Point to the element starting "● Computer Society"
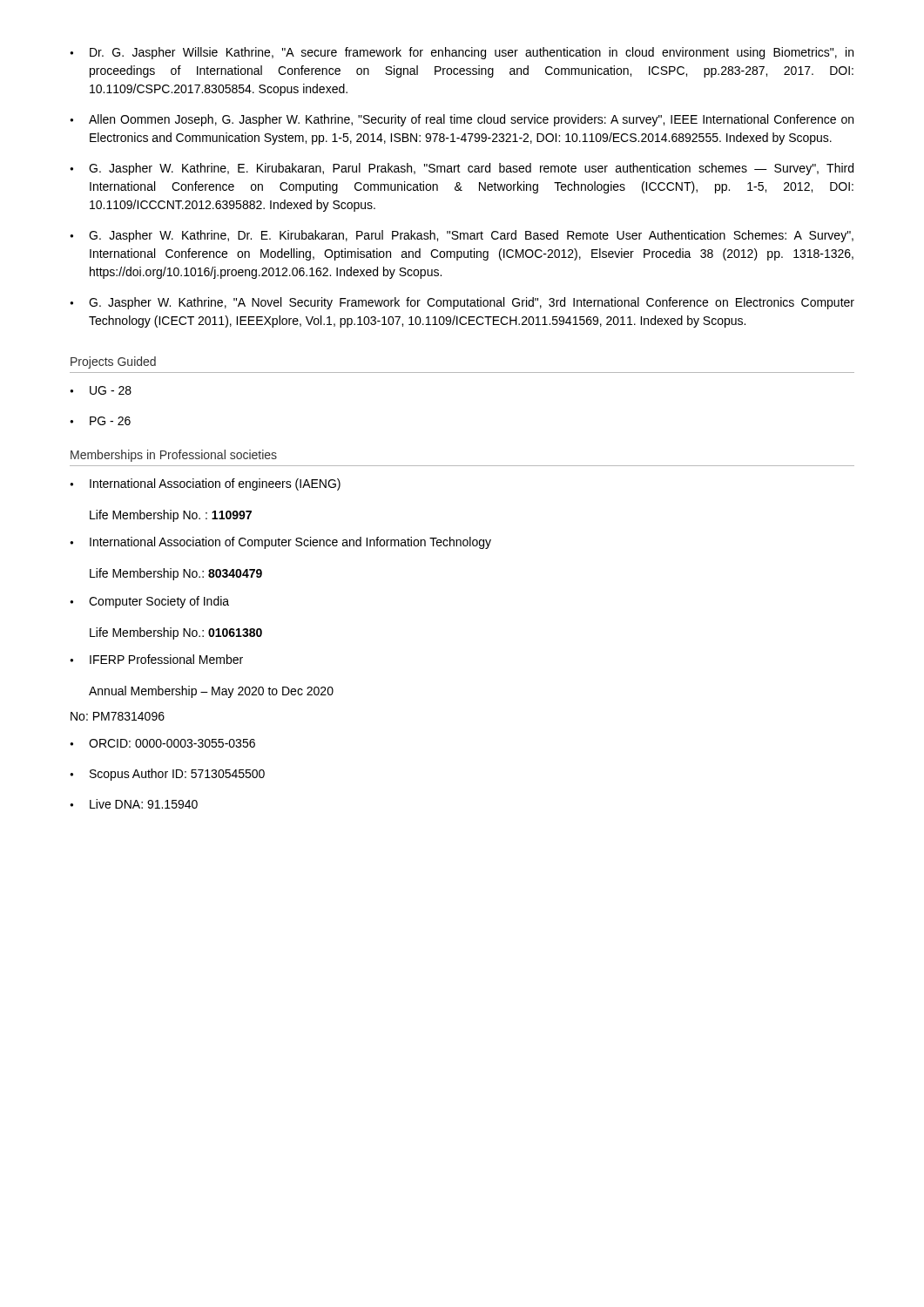This screenshot has height=1307, width=924. [149, 602]
